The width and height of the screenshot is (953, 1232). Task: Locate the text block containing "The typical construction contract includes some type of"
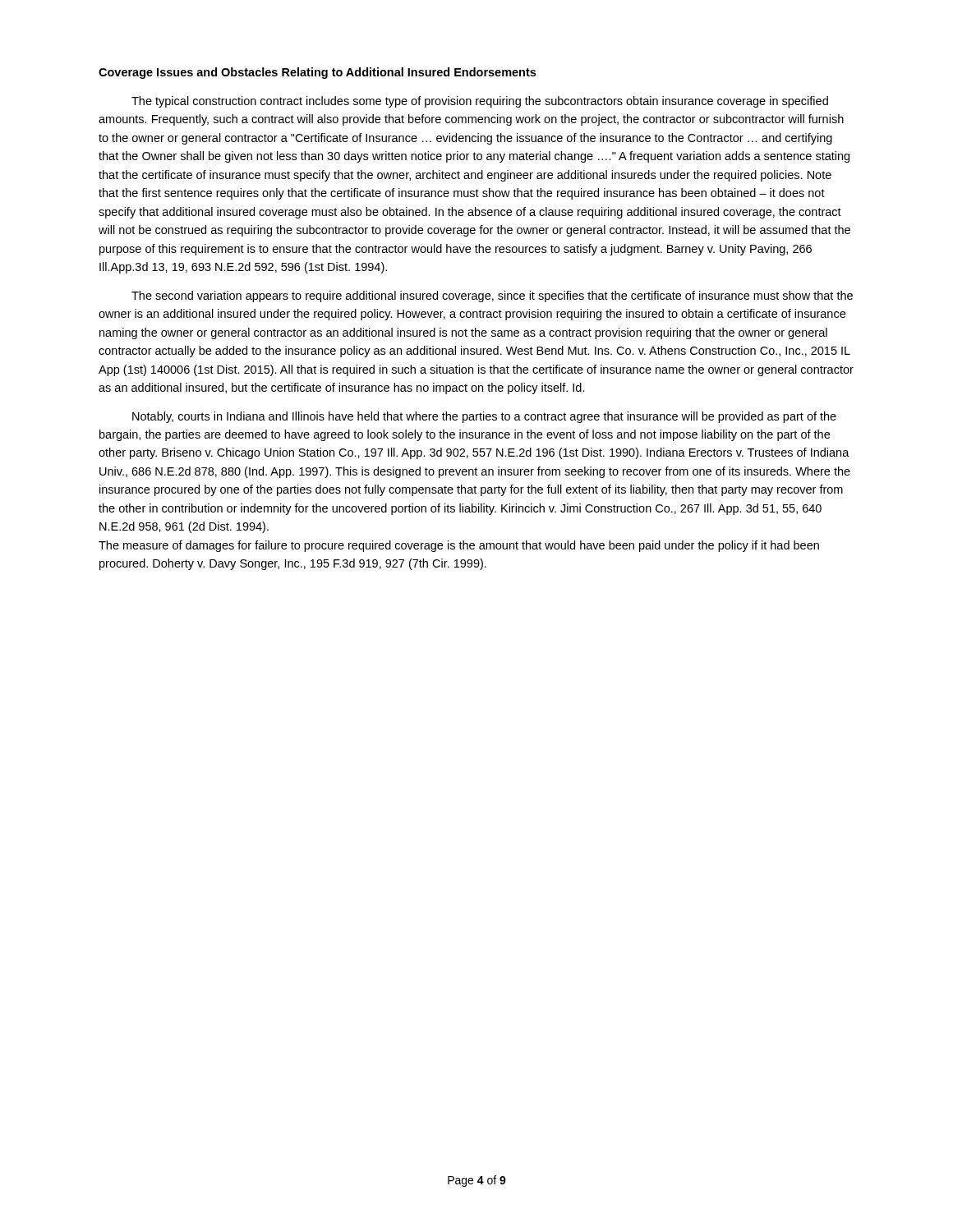coord(476,184)
